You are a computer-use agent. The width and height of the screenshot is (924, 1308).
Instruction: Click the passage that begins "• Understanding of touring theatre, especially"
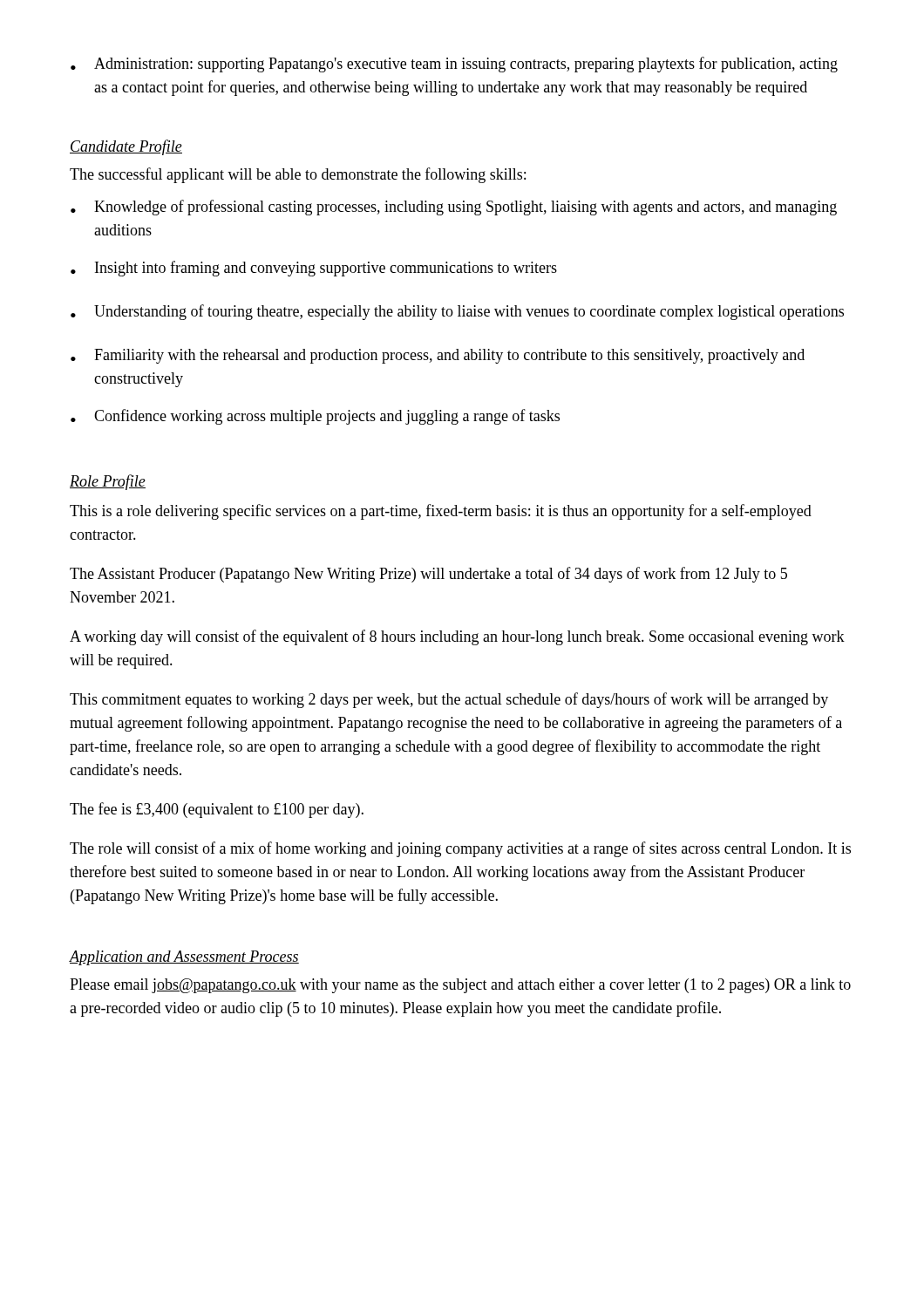(x=462, y=315)
